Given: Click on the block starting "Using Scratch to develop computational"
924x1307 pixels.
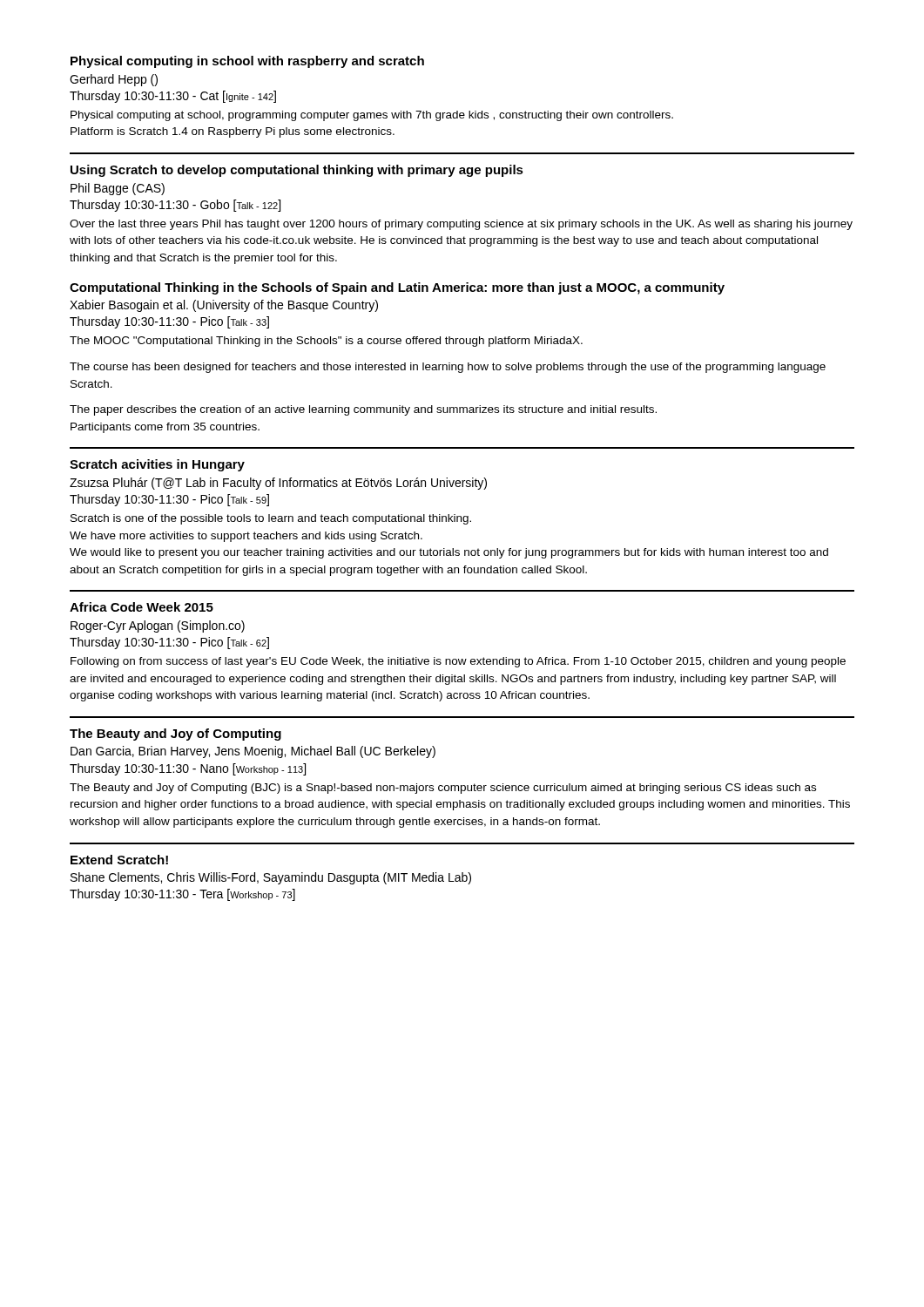Looking at the screenshot, I should click(x=297, y=169).
